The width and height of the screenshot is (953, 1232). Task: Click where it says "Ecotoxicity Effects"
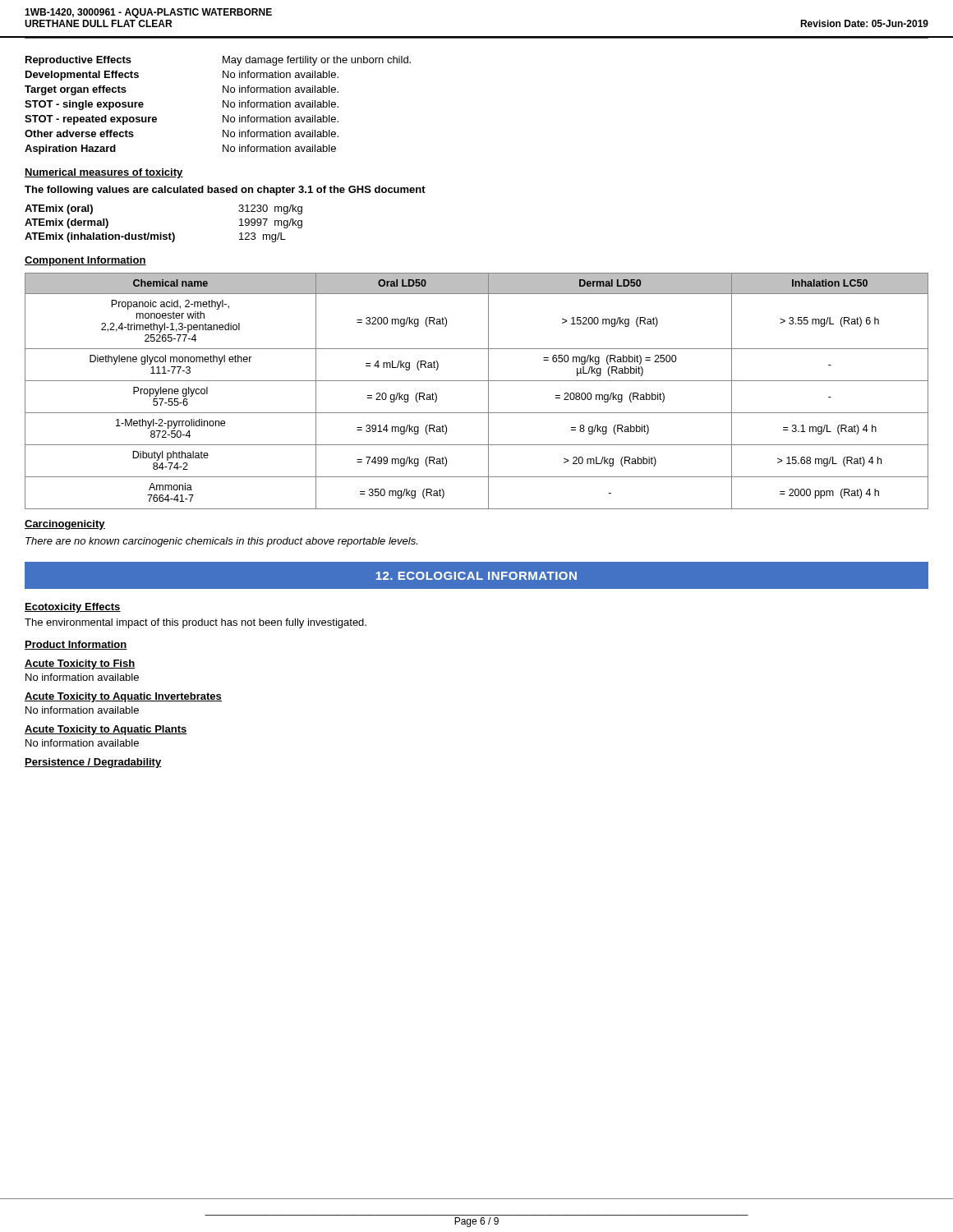click(x=72, y=607)
